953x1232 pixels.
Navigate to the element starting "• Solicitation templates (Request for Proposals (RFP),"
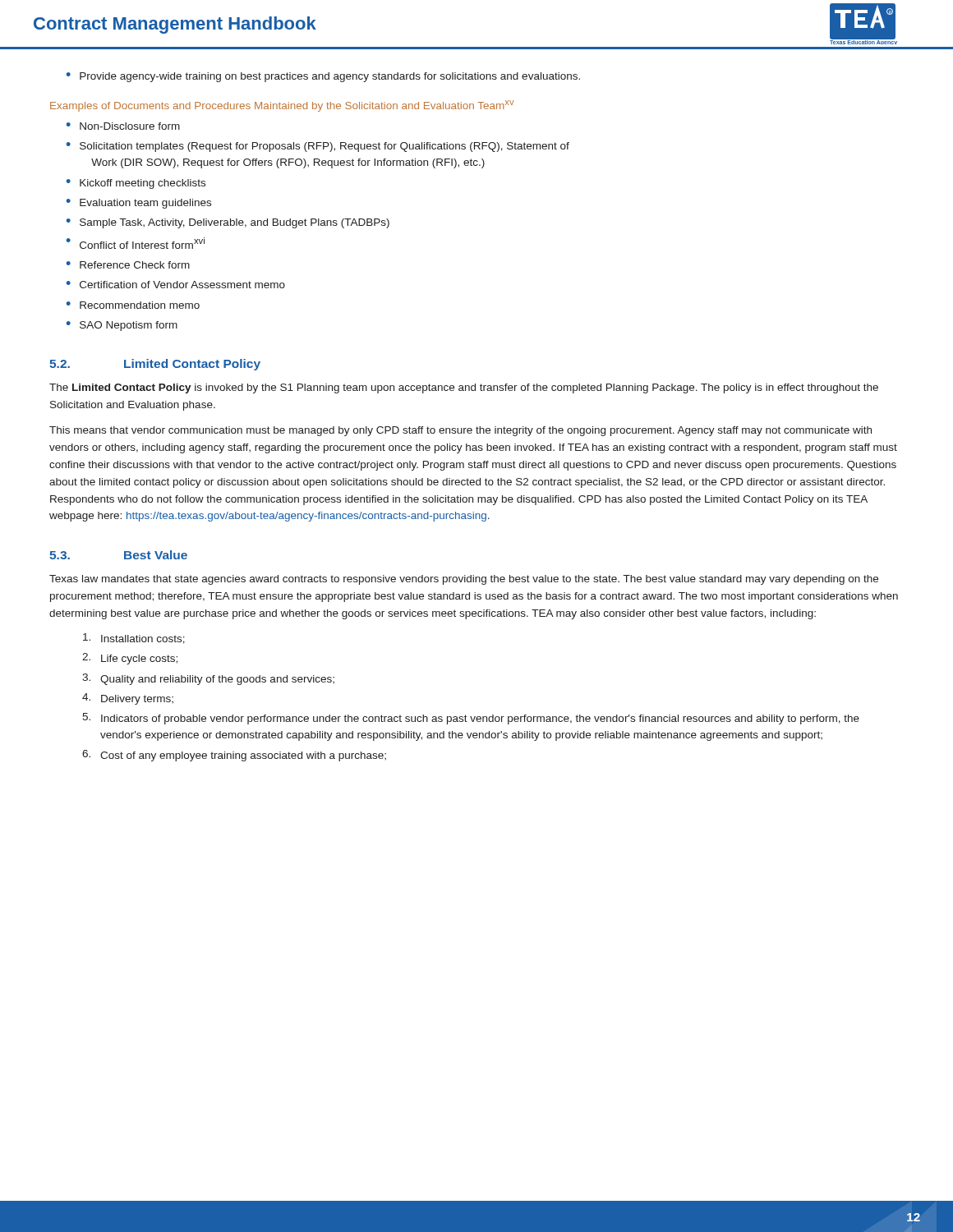point(485,155)
